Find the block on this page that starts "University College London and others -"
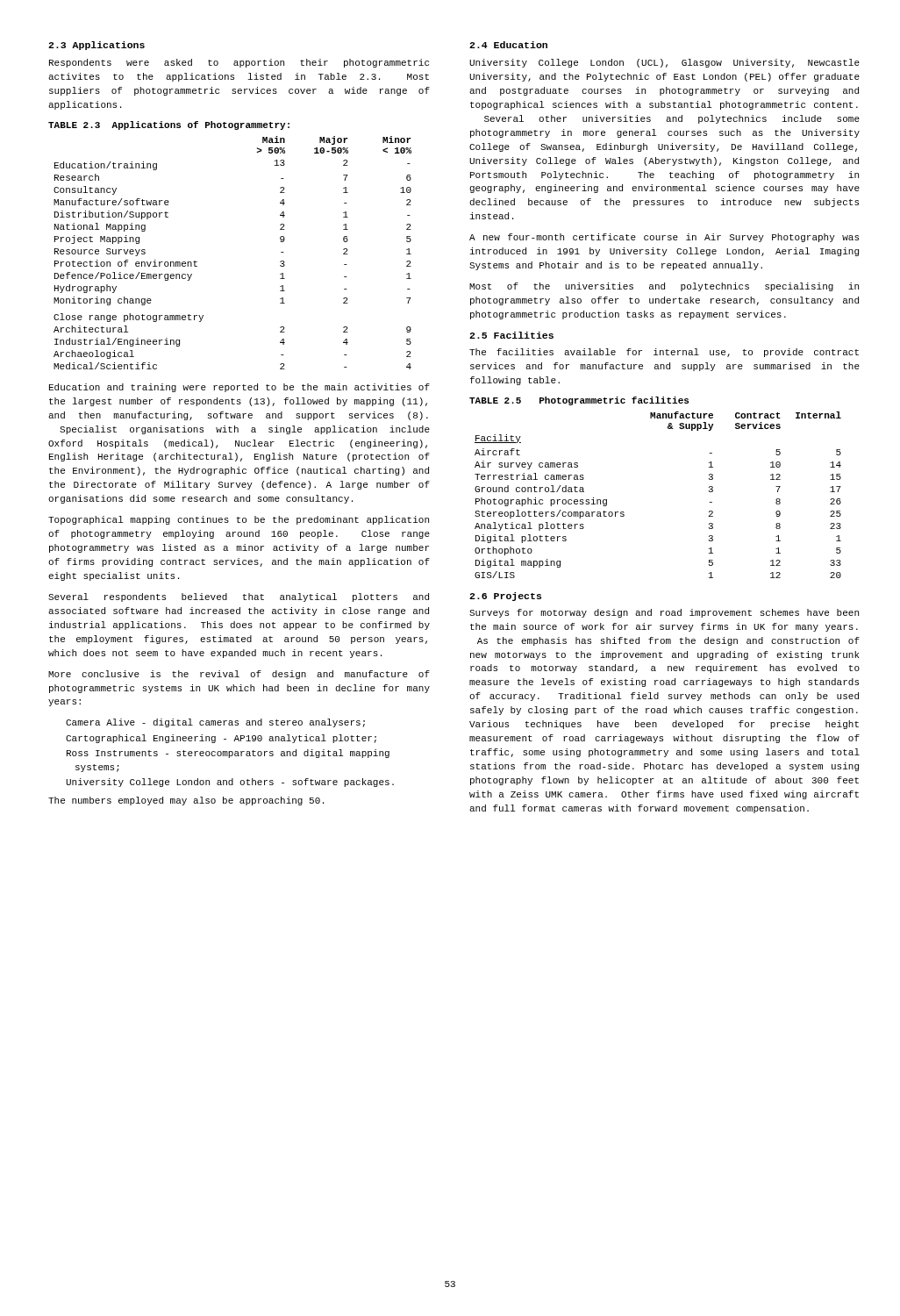The image size is (900, 1316). point(235,782)
